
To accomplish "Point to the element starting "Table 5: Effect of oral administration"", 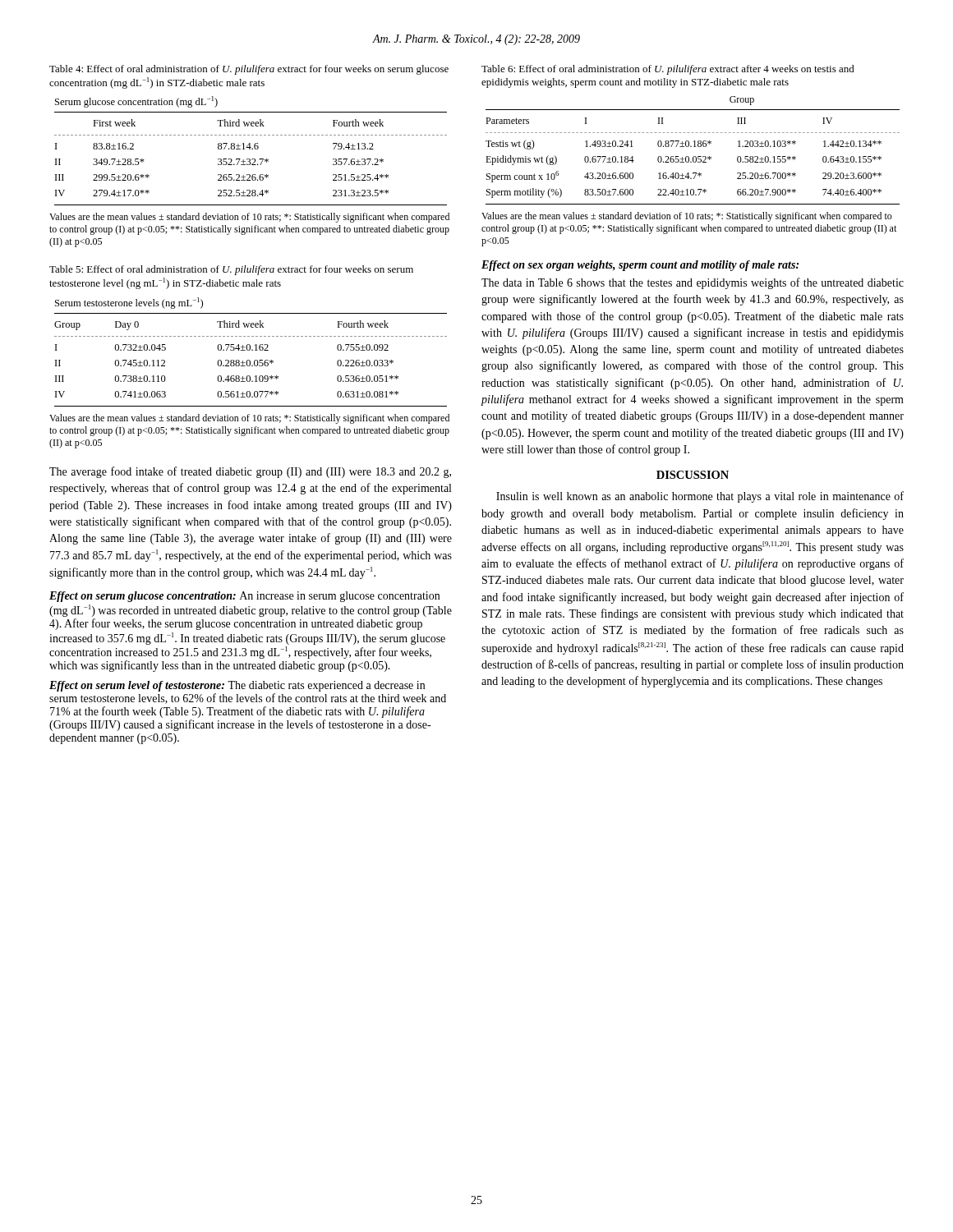I will 251,356.
